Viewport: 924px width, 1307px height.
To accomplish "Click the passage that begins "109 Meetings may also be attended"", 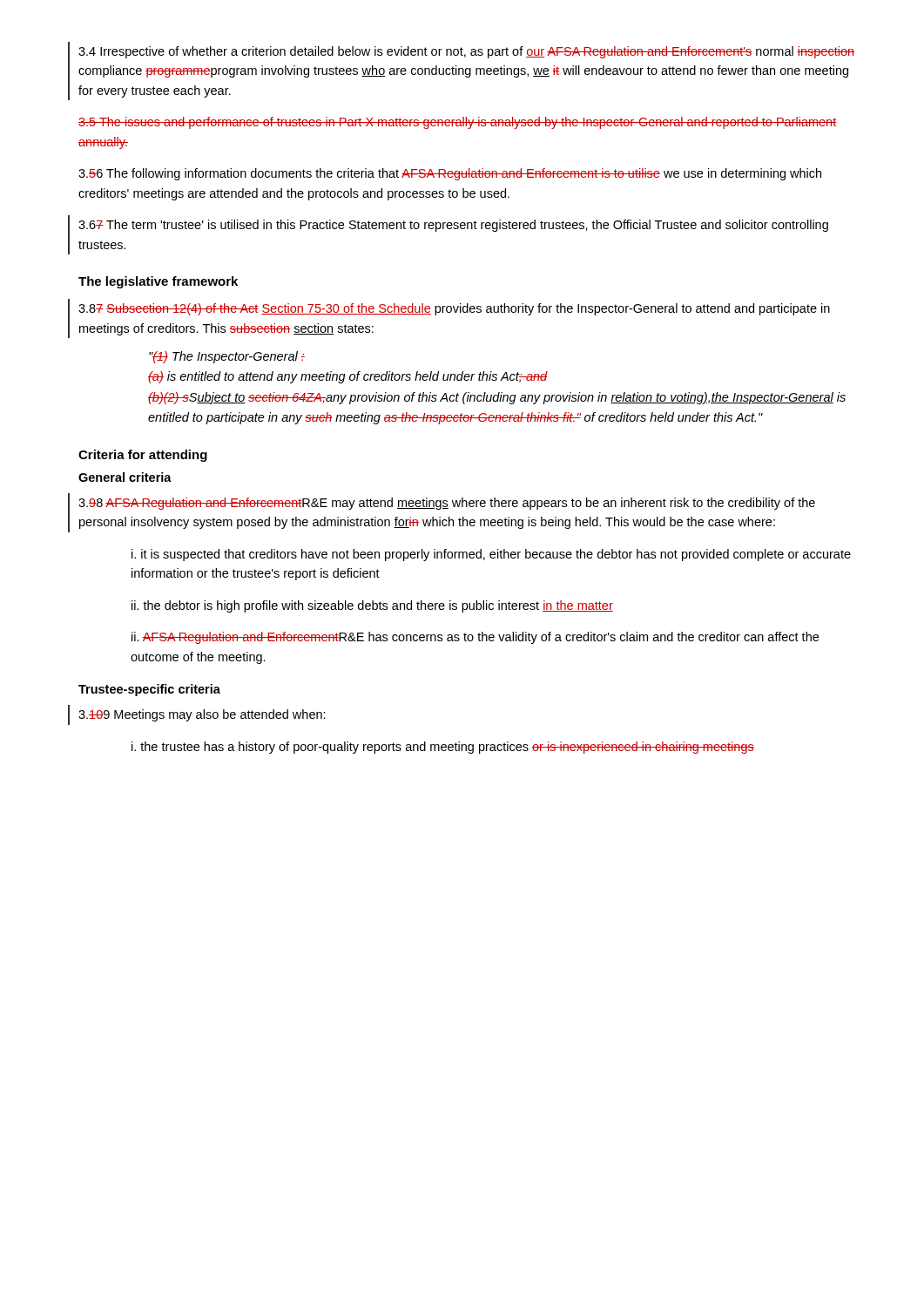I will 202,715.
